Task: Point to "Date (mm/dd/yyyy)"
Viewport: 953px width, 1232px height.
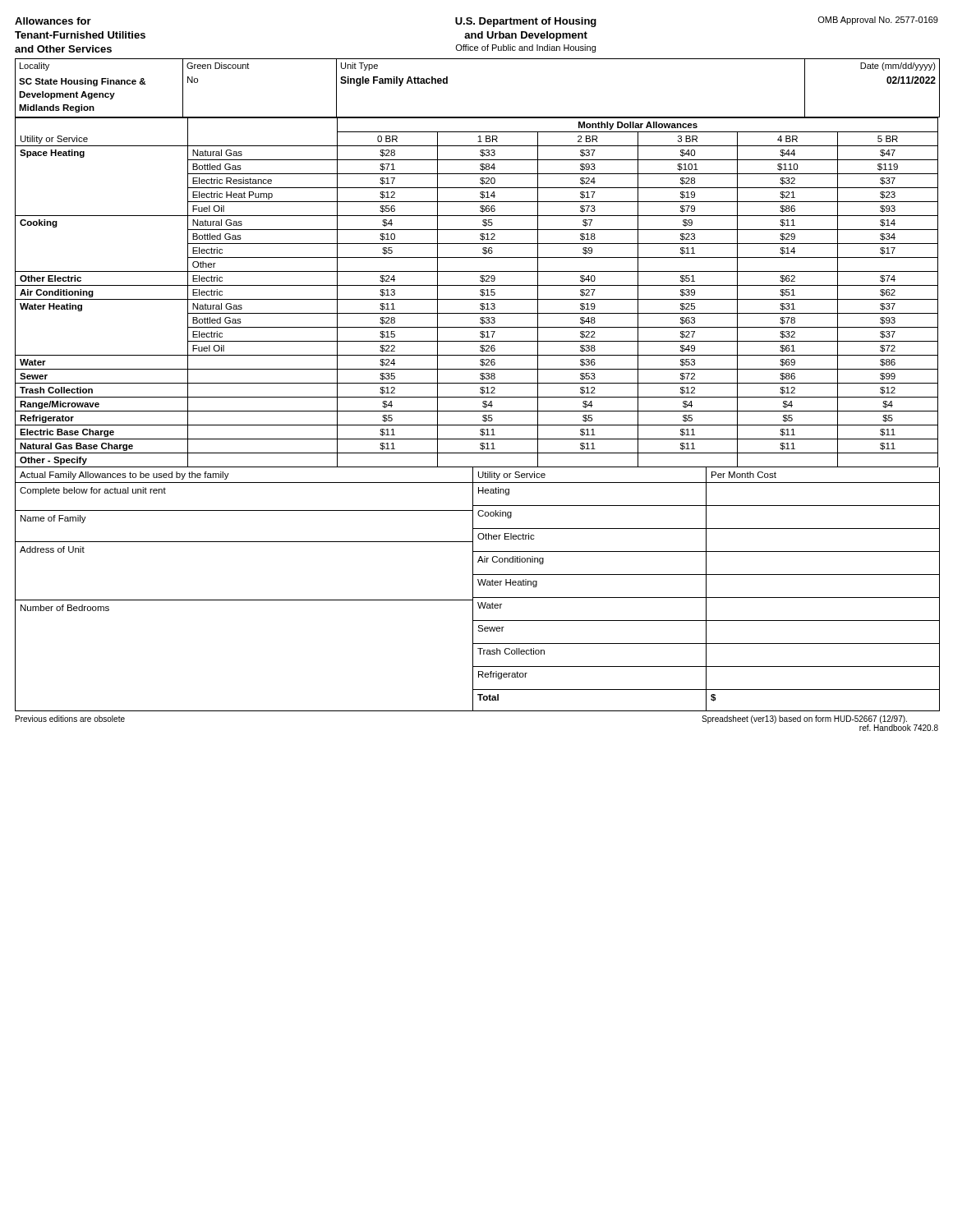Action: point(898,65)
